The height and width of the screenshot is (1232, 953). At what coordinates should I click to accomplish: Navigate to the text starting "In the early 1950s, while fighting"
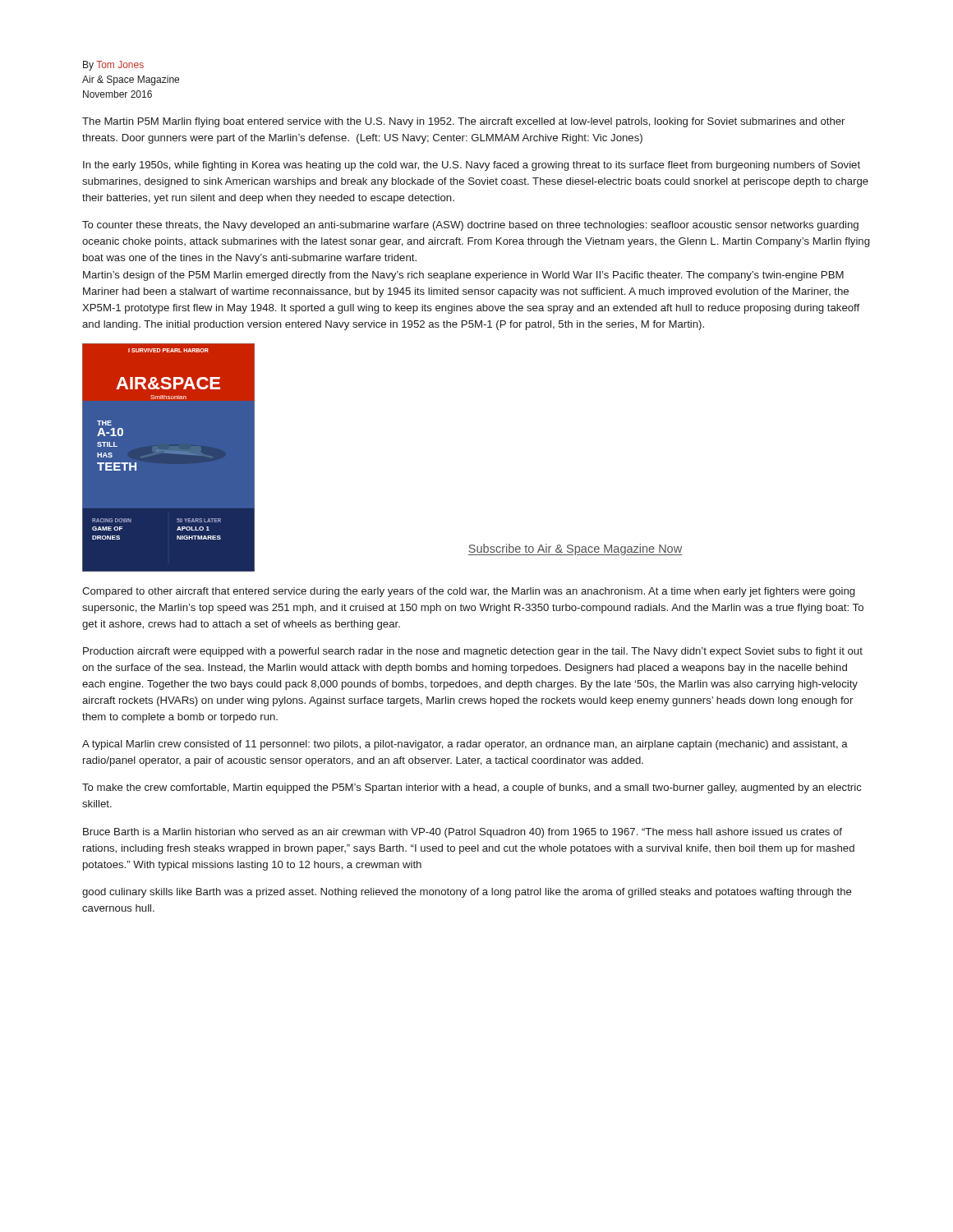pos(475,181)
